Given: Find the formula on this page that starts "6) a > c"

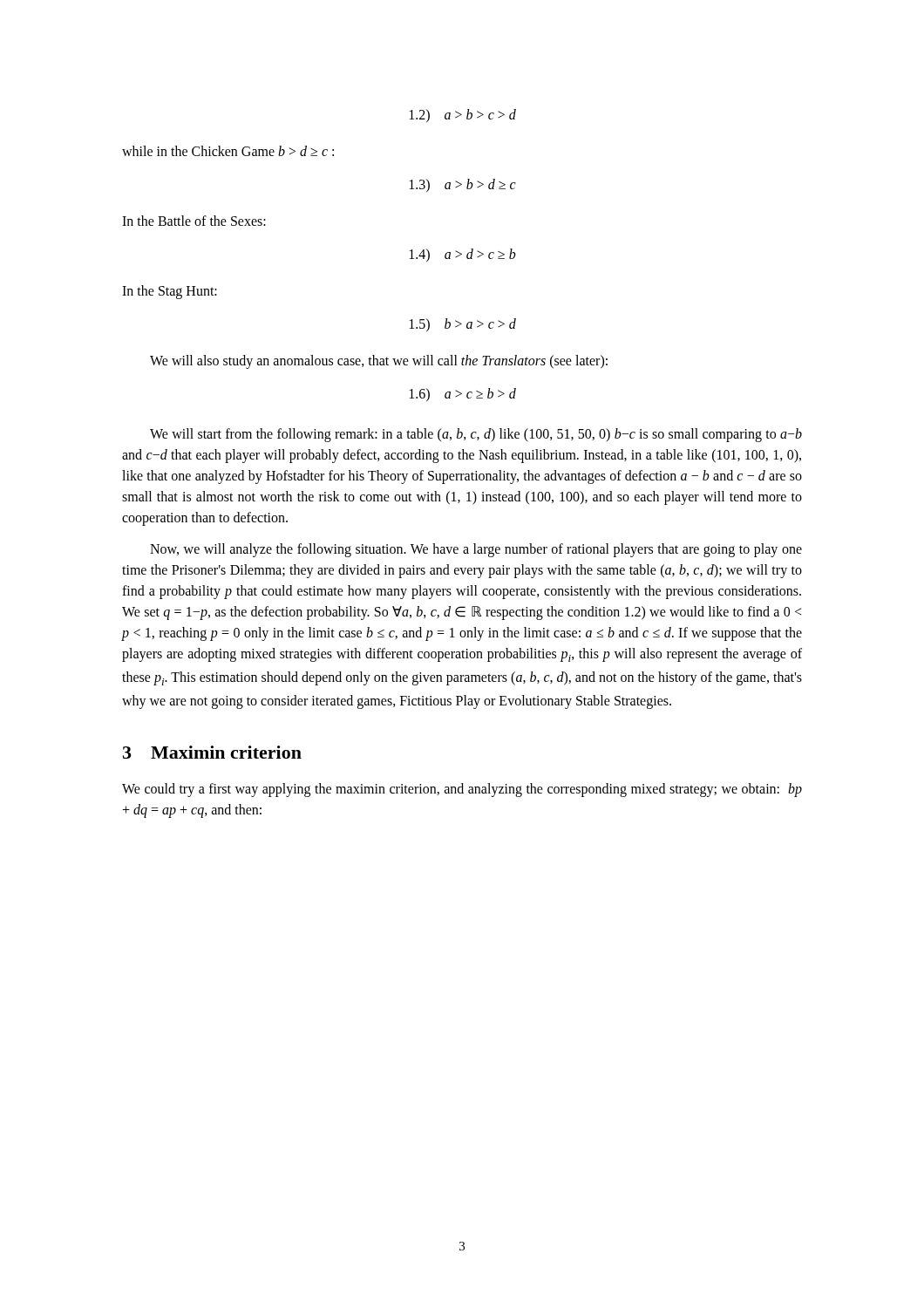Looking at the screenshot, I should (462, 394).
